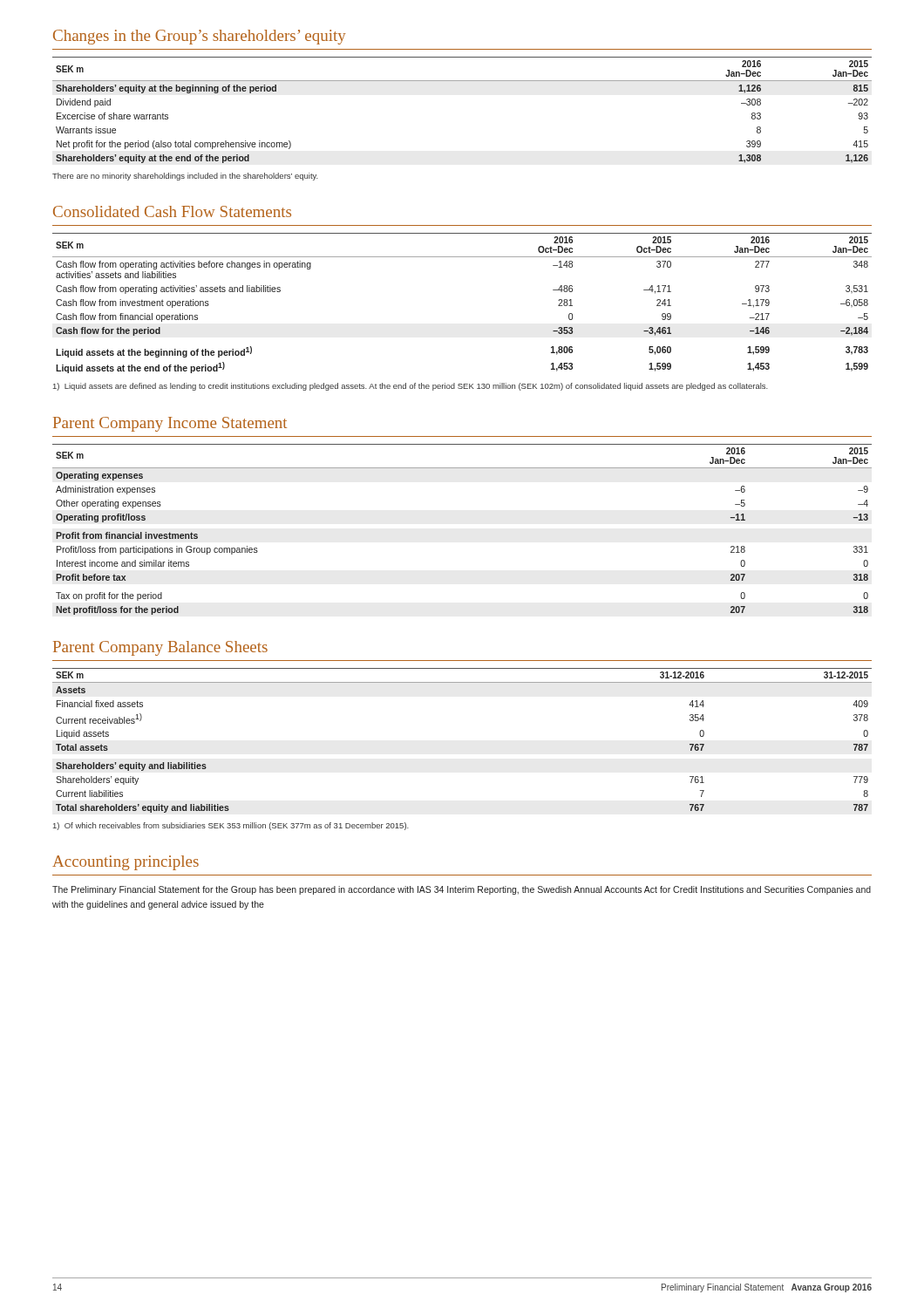924x1308 pixels.
Task: Click on the table containing "Financial fixed assets"
Action: point(462,741)
